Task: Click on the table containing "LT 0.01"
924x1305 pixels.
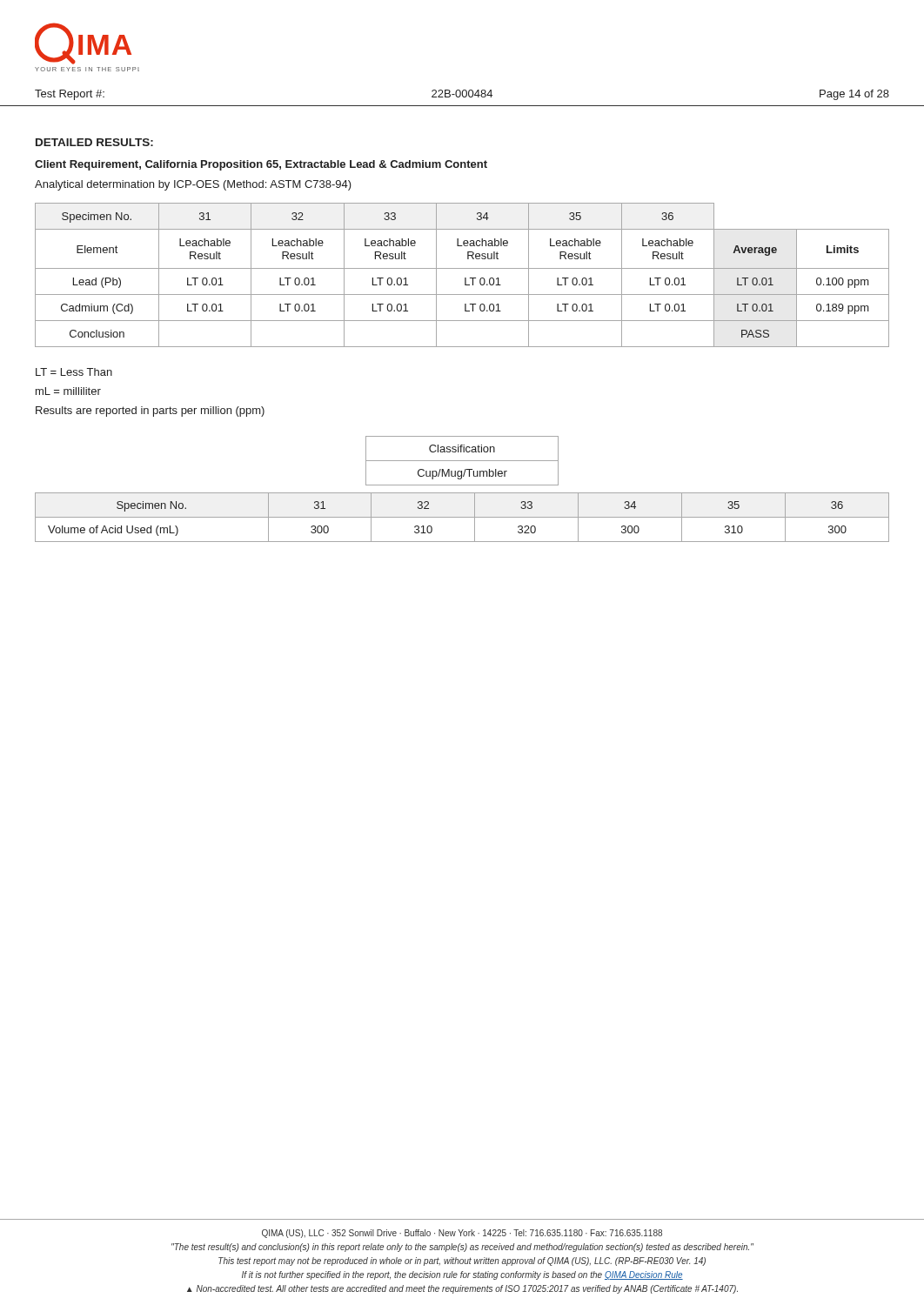Action: [x=462, y=275]
